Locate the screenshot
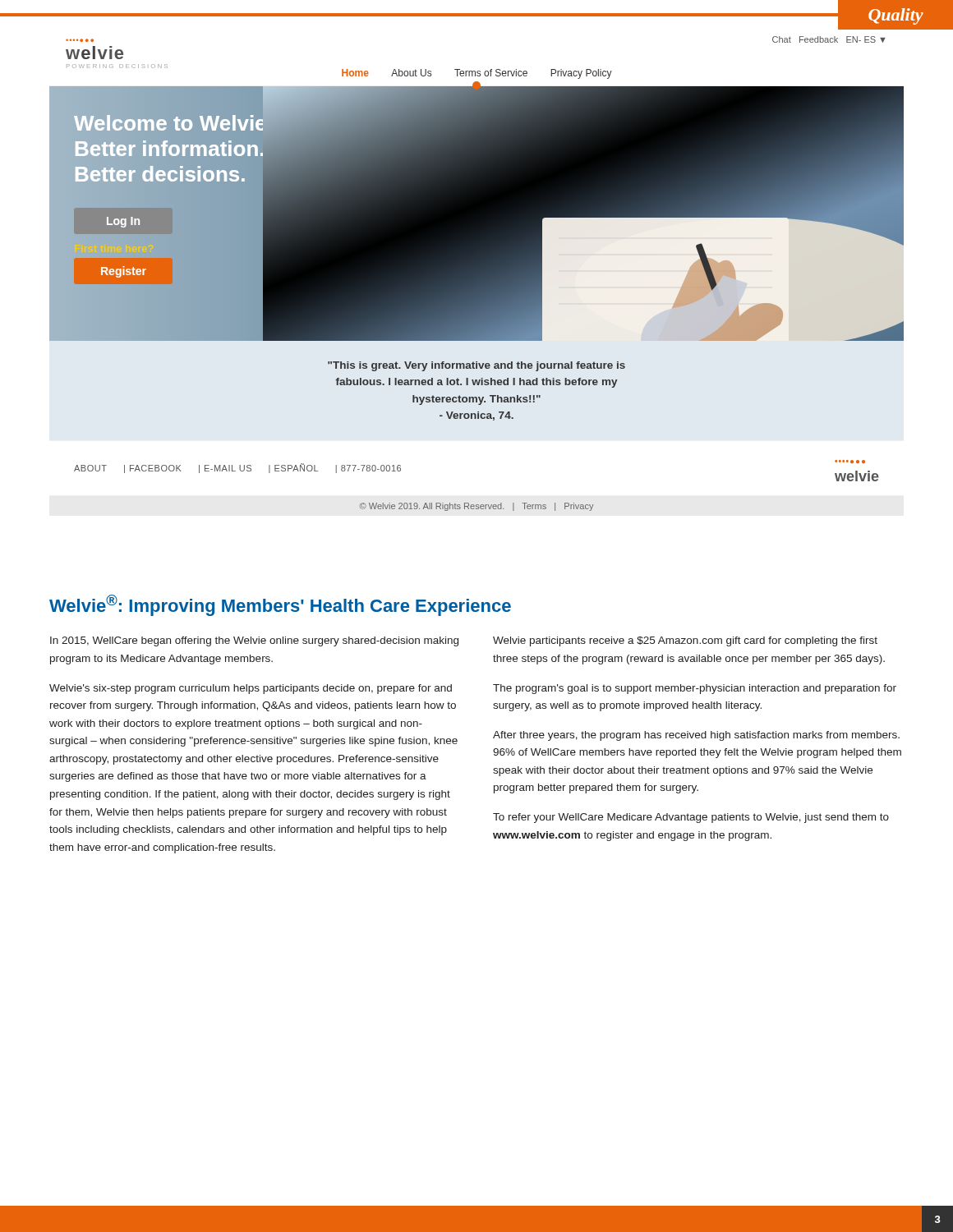 (476, 273)
